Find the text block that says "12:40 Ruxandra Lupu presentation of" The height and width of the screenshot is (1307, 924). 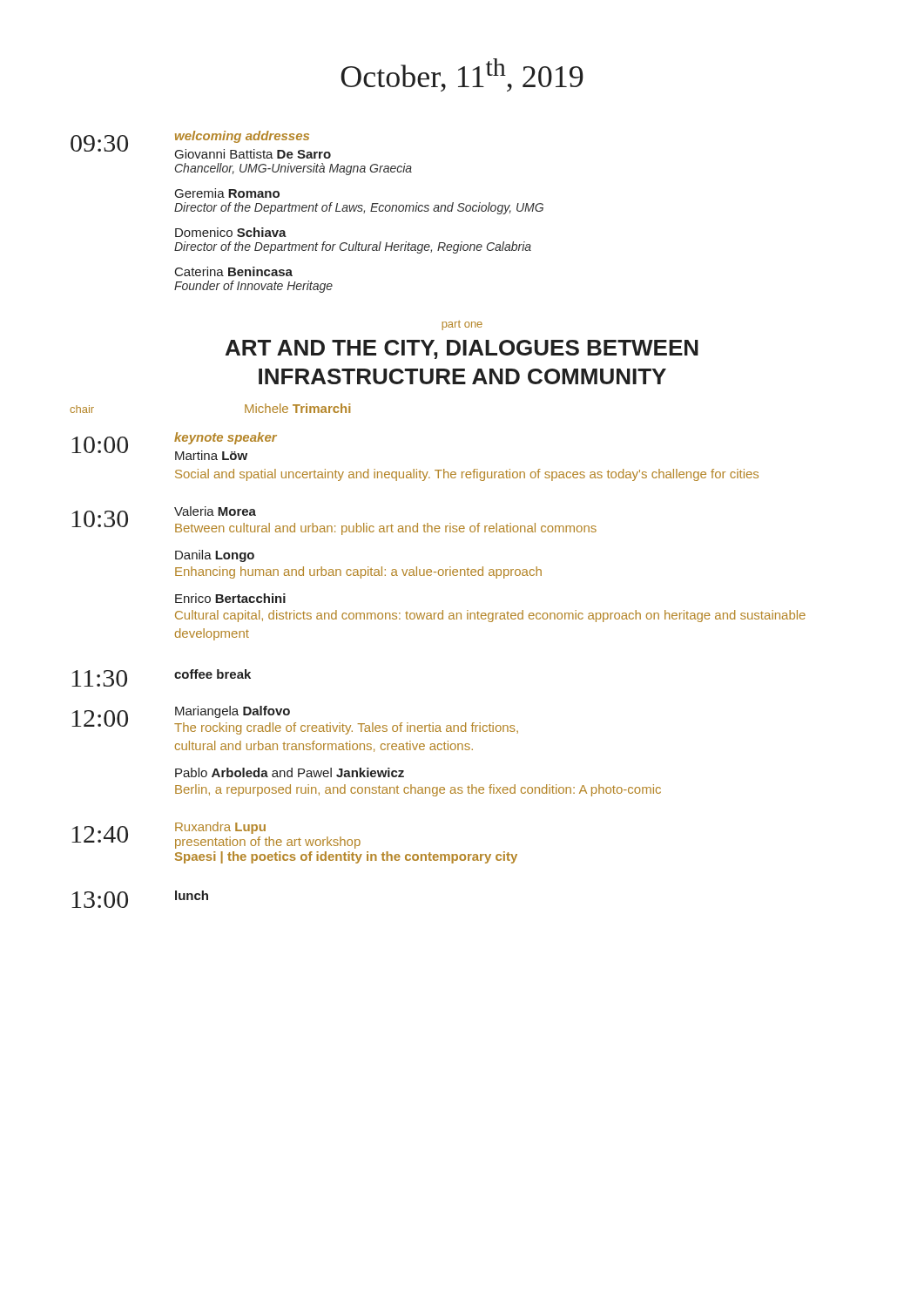pos(462,846)
